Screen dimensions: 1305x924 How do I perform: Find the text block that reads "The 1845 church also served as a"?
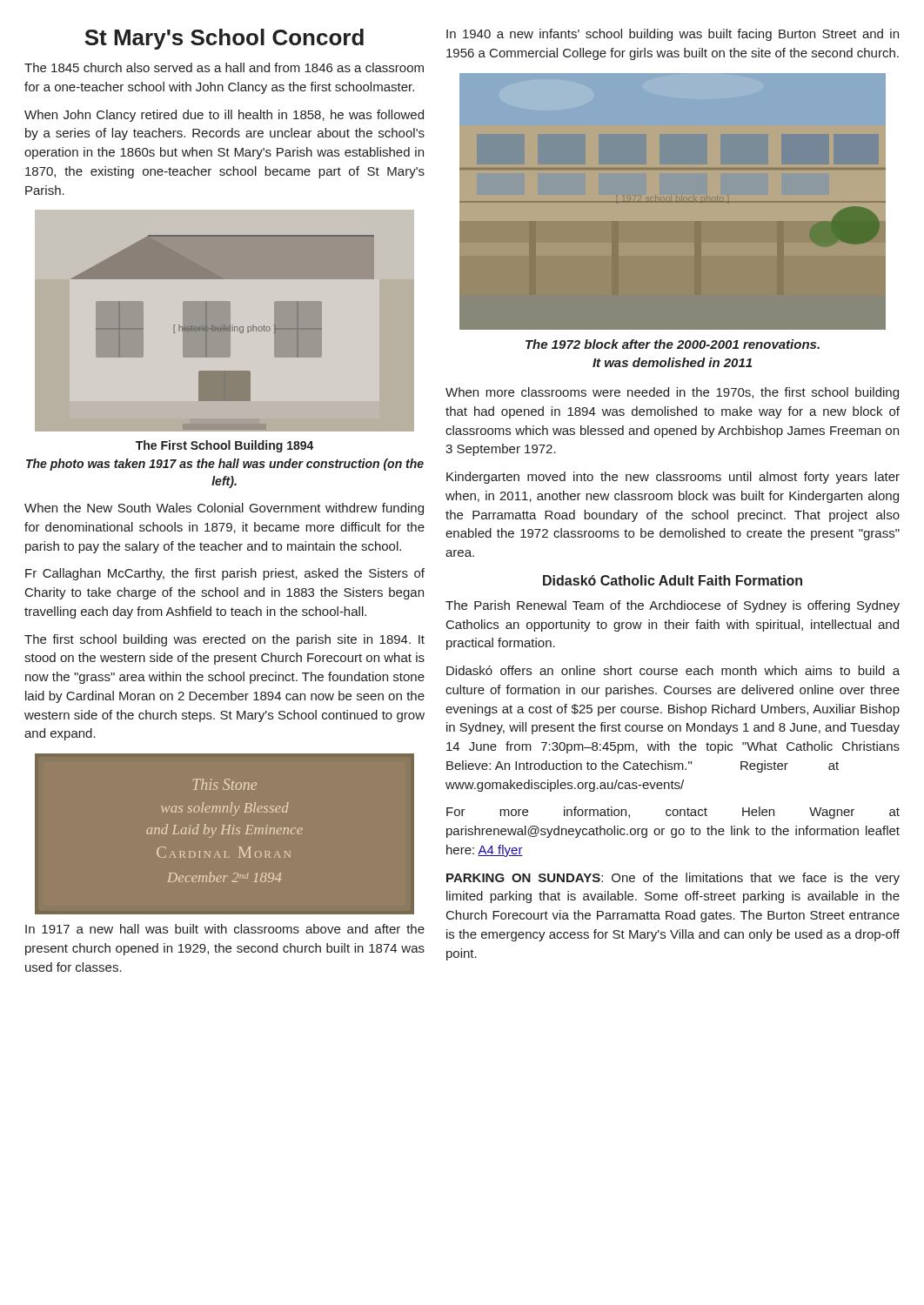click(x=224, y=77)
